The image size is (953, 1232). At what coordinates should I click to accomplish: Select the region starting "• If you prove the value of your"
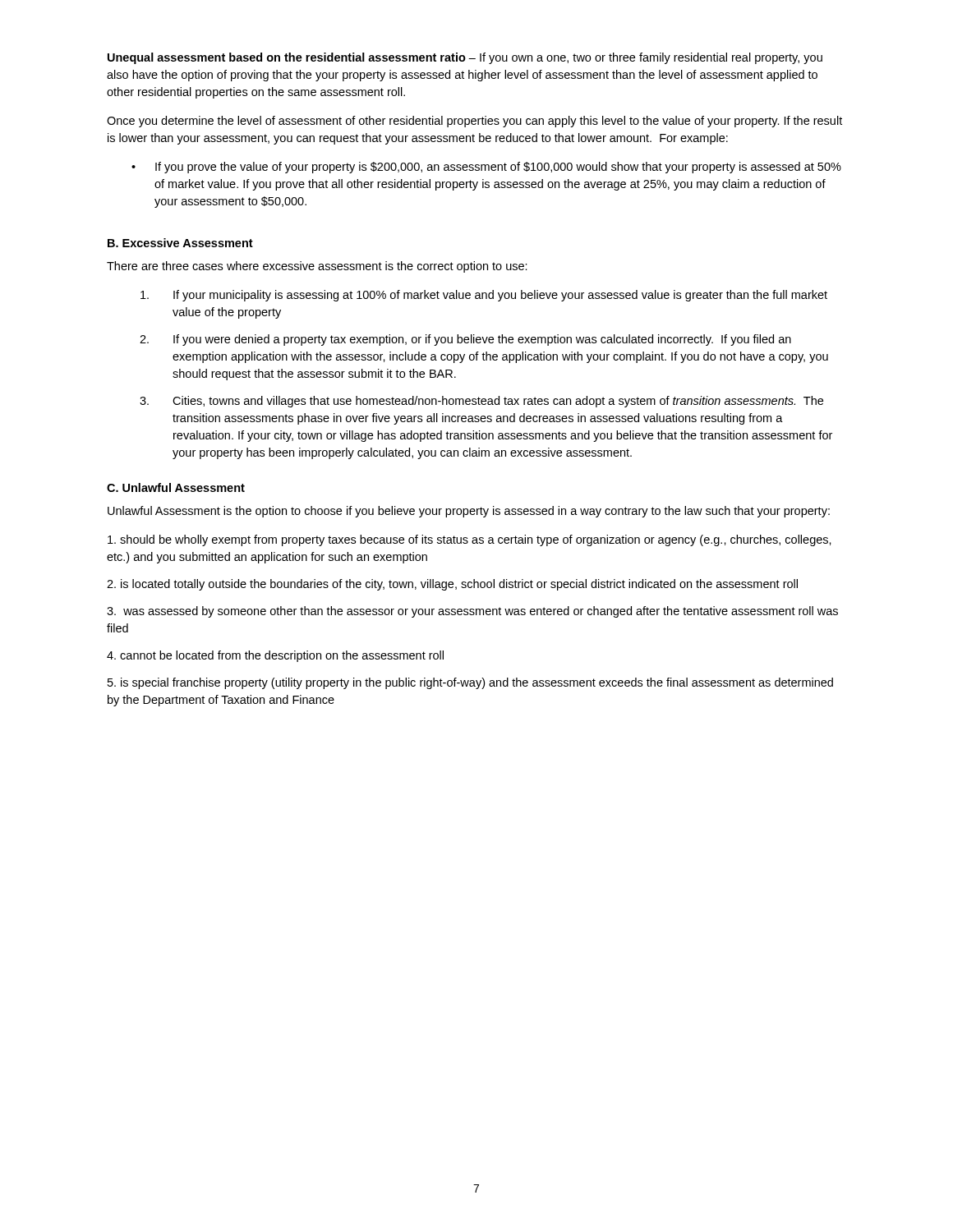coord(489,184)
